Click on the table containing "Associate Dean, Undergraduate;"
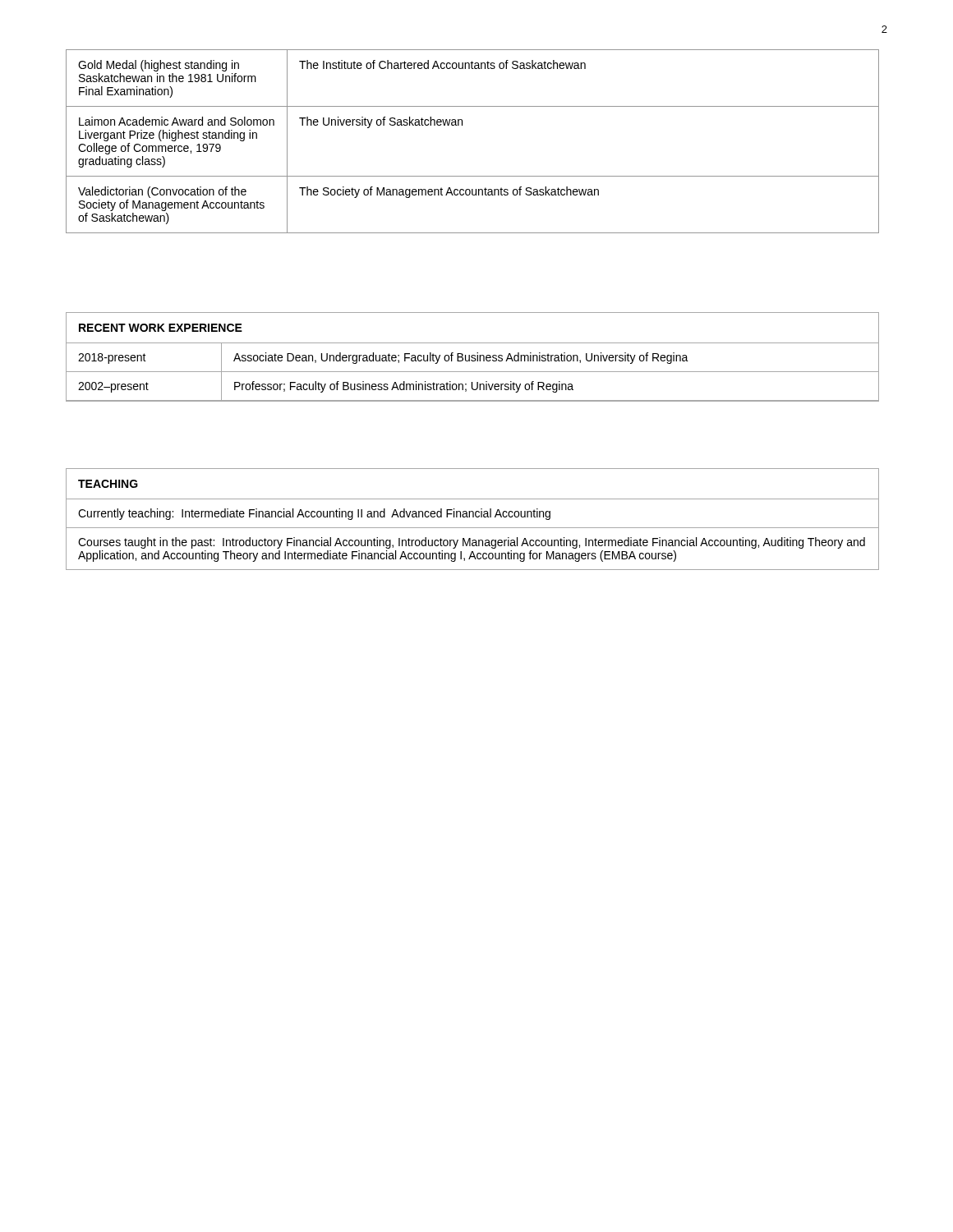This screenshot has width=953, height=1232. [x=472, y=372]
